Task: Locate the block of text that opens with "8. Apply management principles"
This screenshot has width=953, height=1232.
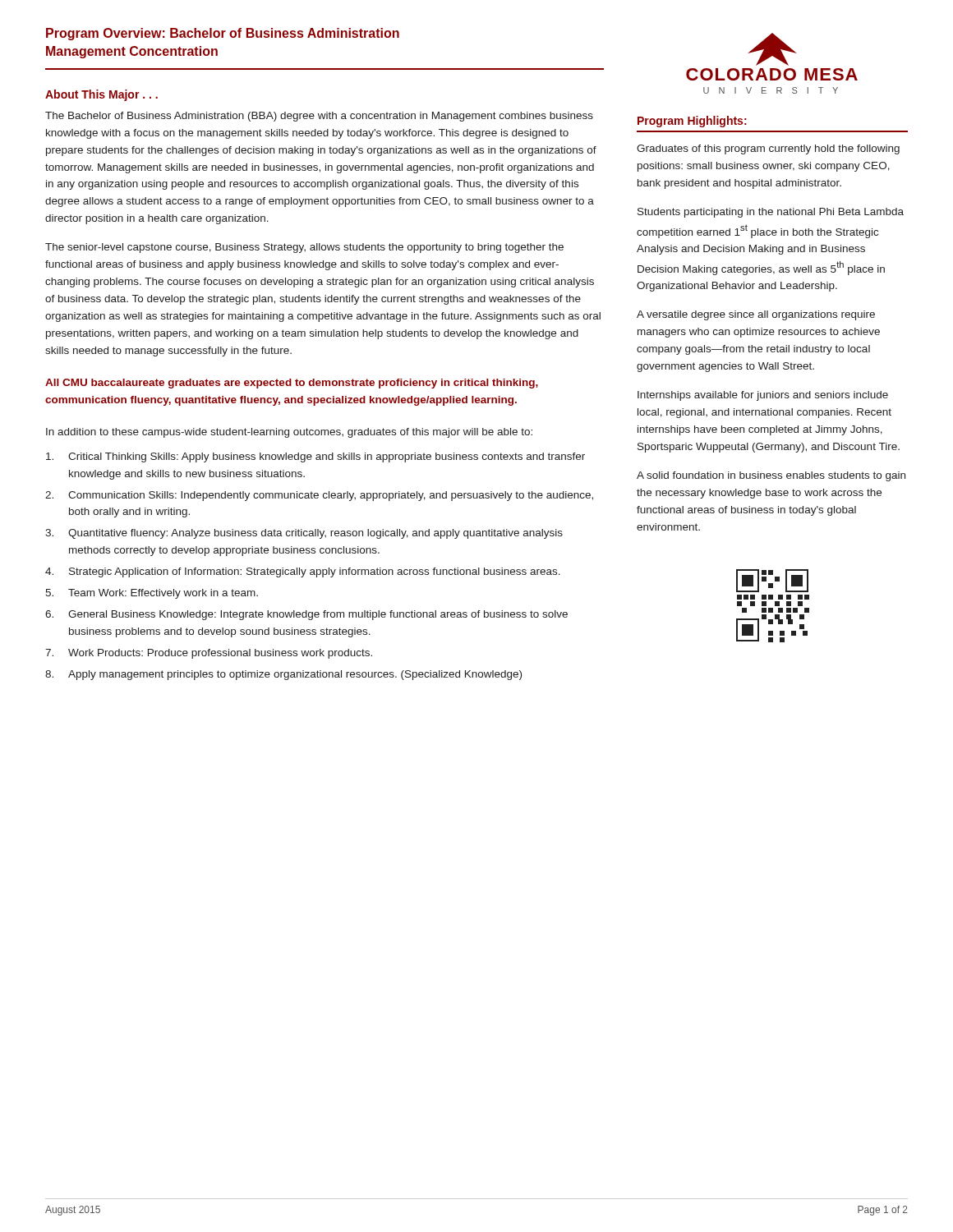Action: [x=324, y=675]
